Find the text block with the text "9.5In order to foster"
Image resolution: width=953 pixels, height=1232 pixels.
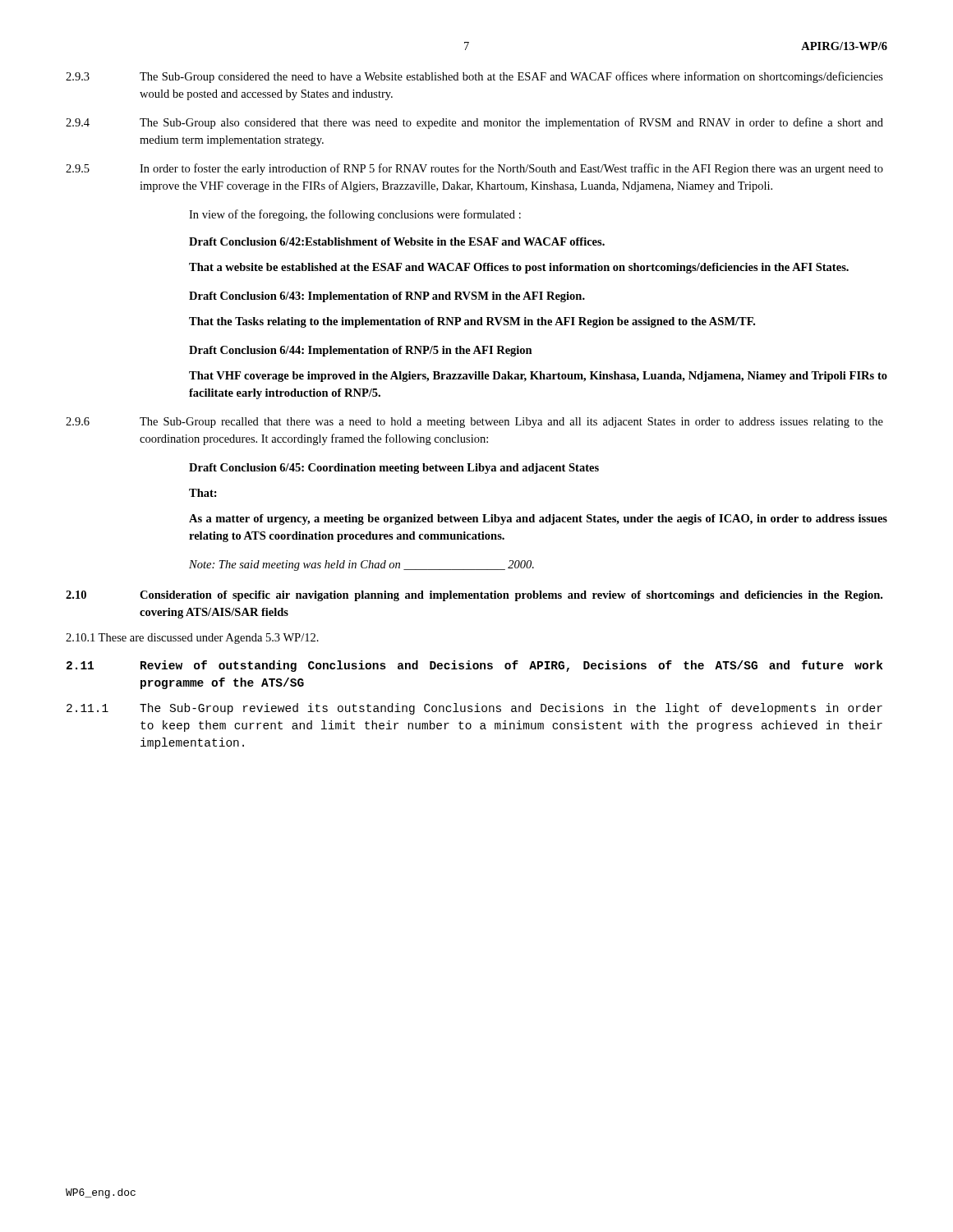tap(474, 177)
